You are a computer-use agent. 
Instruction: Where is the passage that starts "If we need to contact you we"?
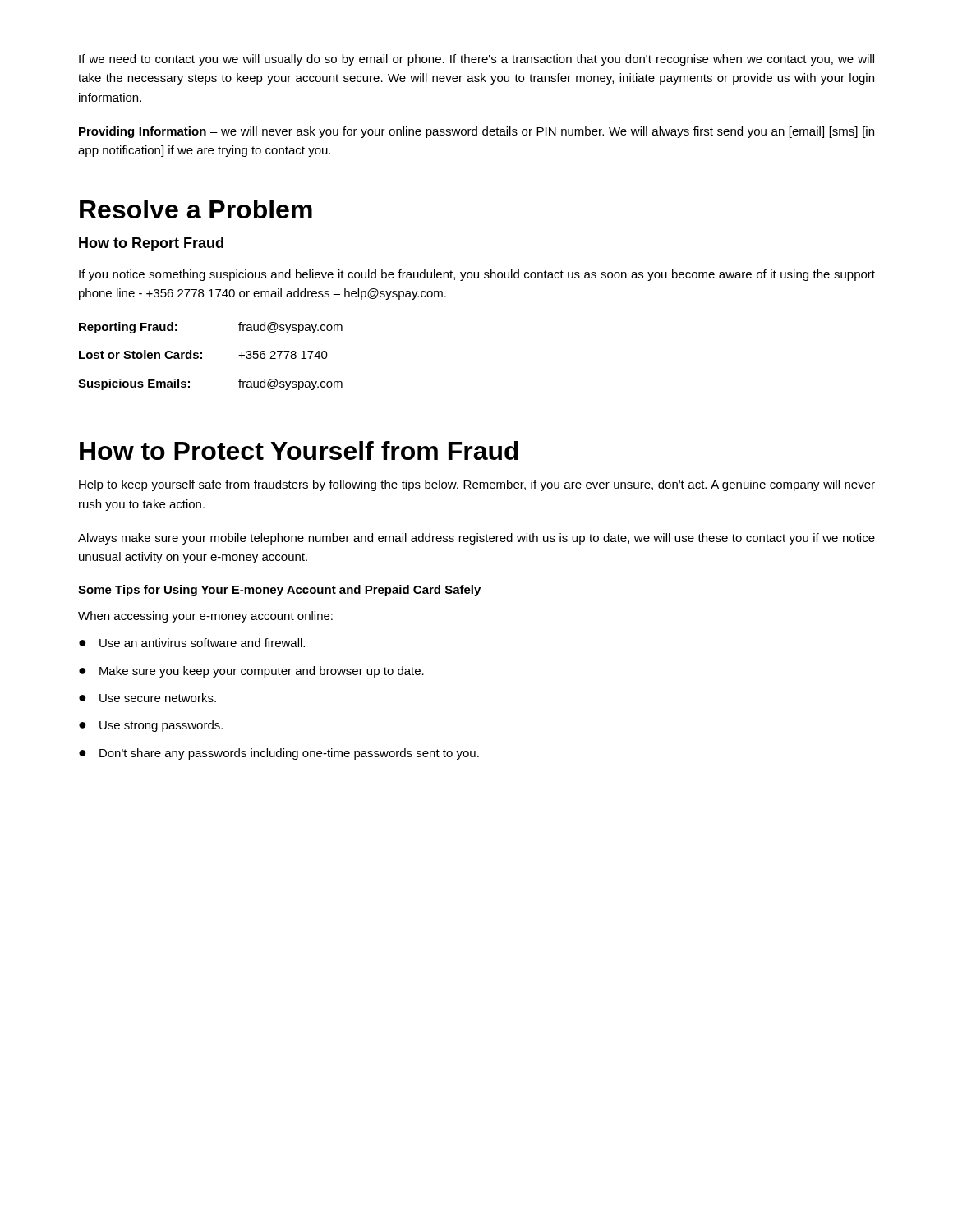click(x=476, y=78)
